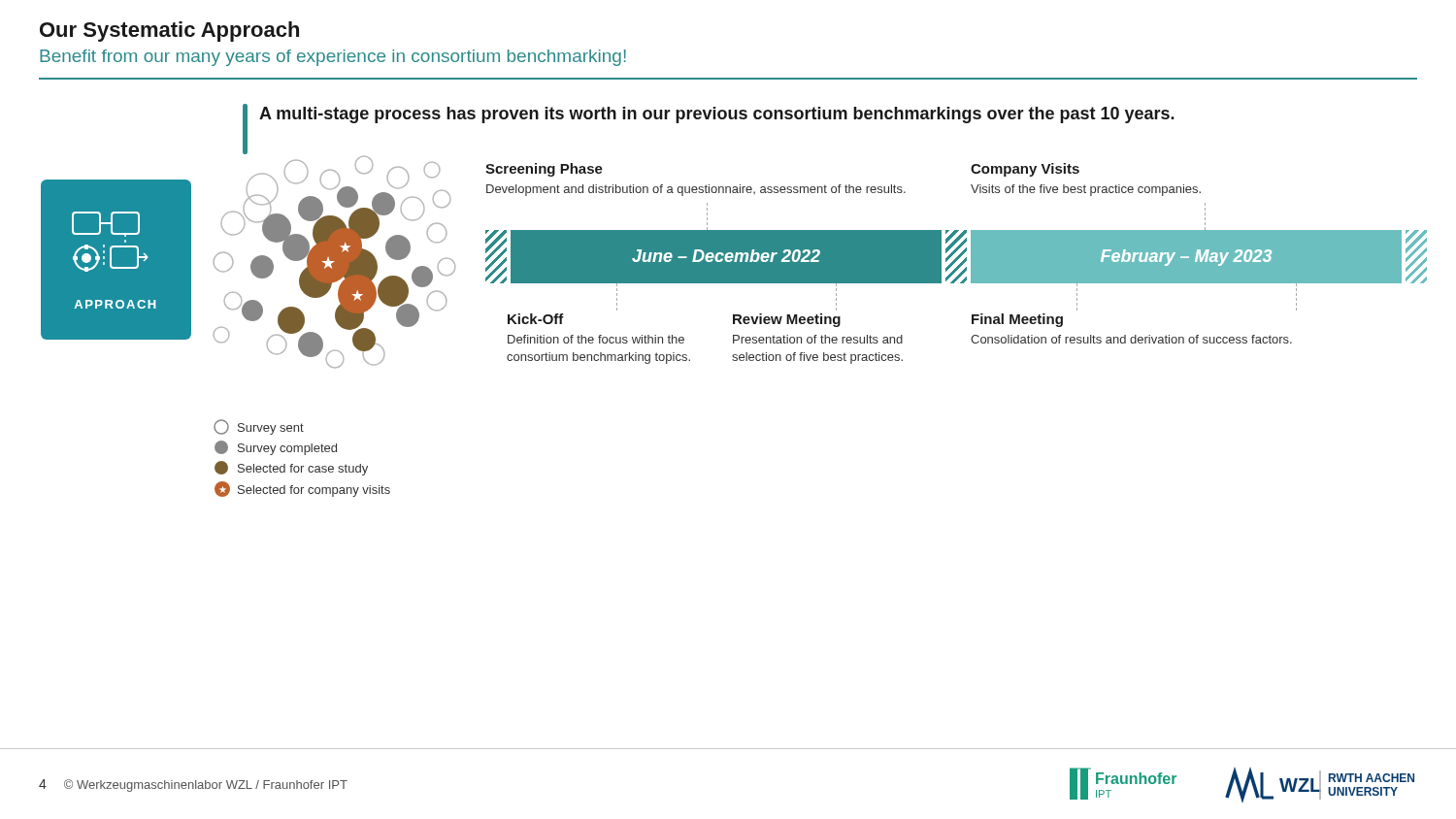Image resolution: width=1456 pixels, height=819 pixels.
Task: Point to "Survey completed"
Action: [x=276, y=447]
